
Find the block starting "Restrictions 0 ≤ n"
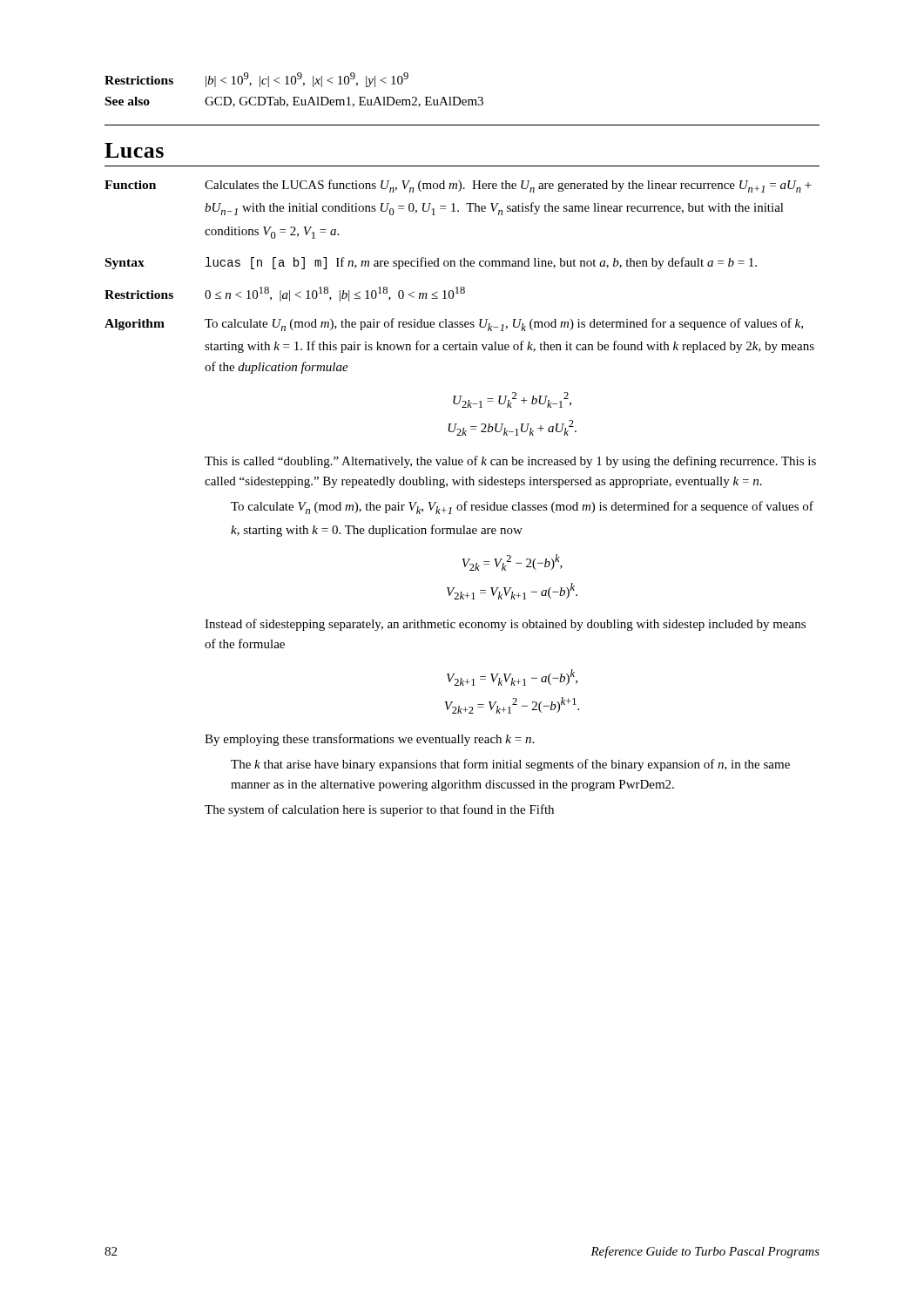click(462, 294)
